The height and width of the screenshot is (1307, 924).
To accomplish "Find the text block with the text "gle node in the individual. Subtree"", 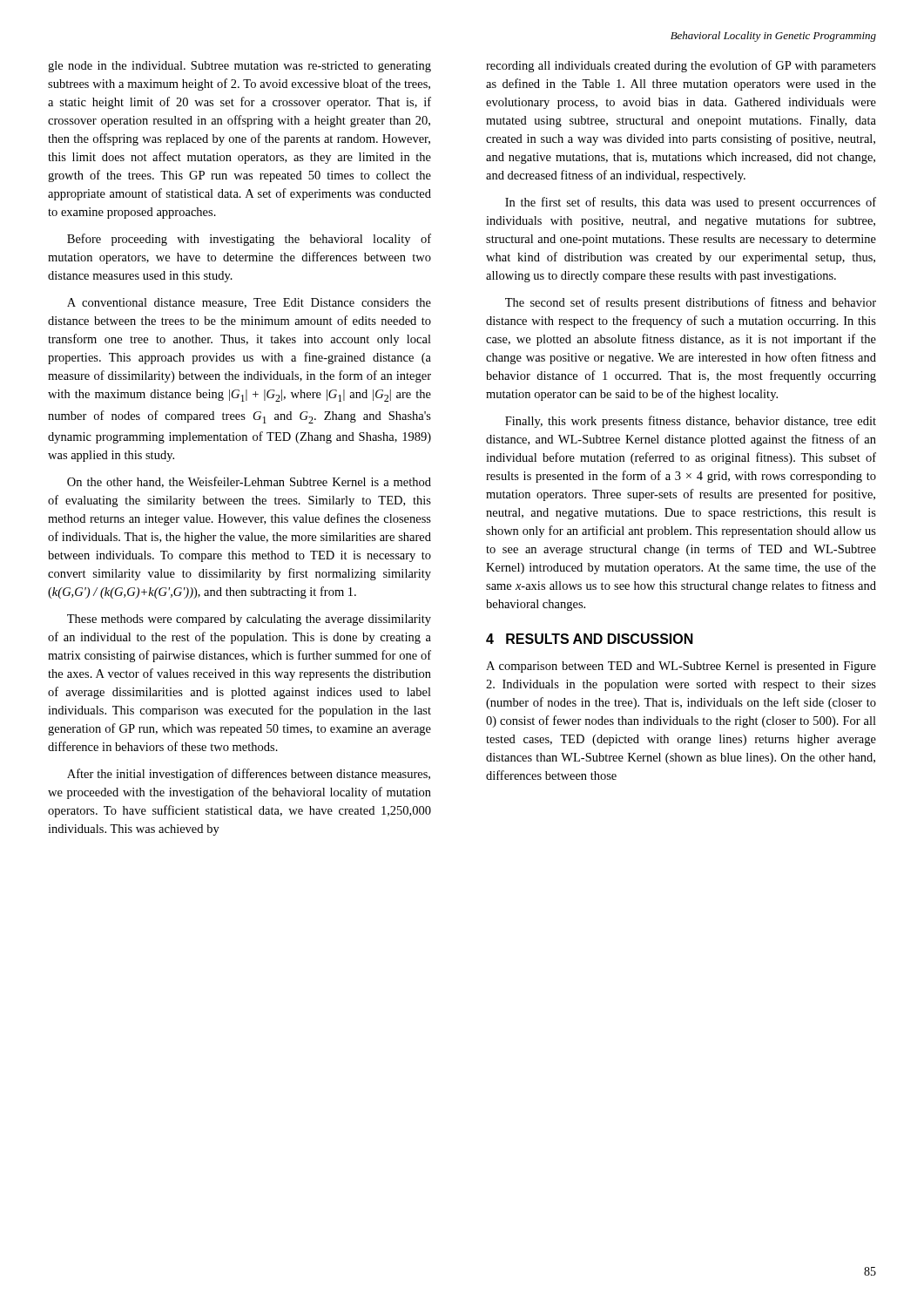I will click(239, 139).
